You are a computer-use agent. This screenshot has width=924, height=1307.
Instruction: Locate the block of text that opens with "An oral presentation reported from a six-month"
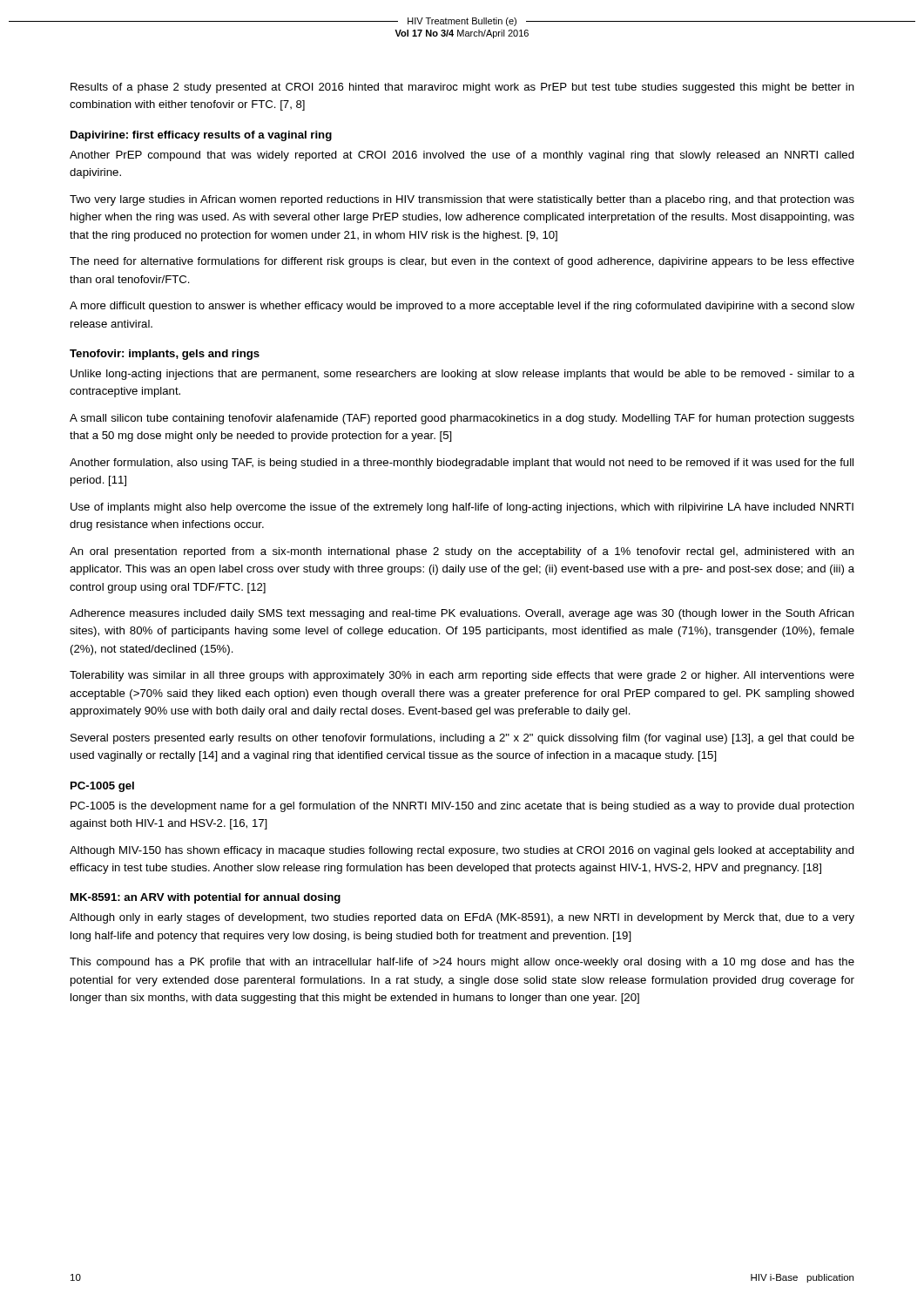tap(462, 569)
